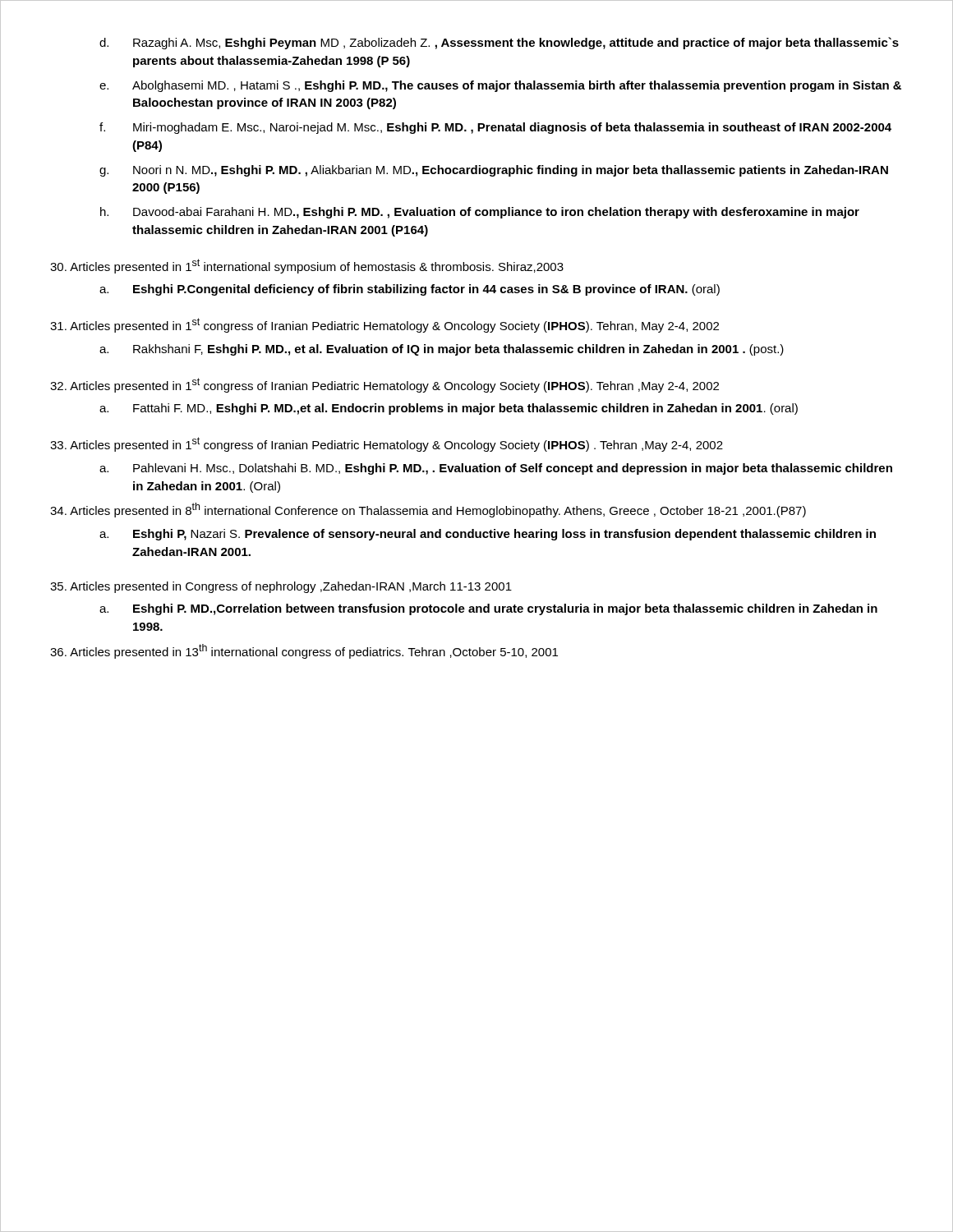Locate the list item with the text "32. Articles presented in 1st congress of"
Image resolution: width=953 pixels, height=1232 pixels.
point(385,384)
